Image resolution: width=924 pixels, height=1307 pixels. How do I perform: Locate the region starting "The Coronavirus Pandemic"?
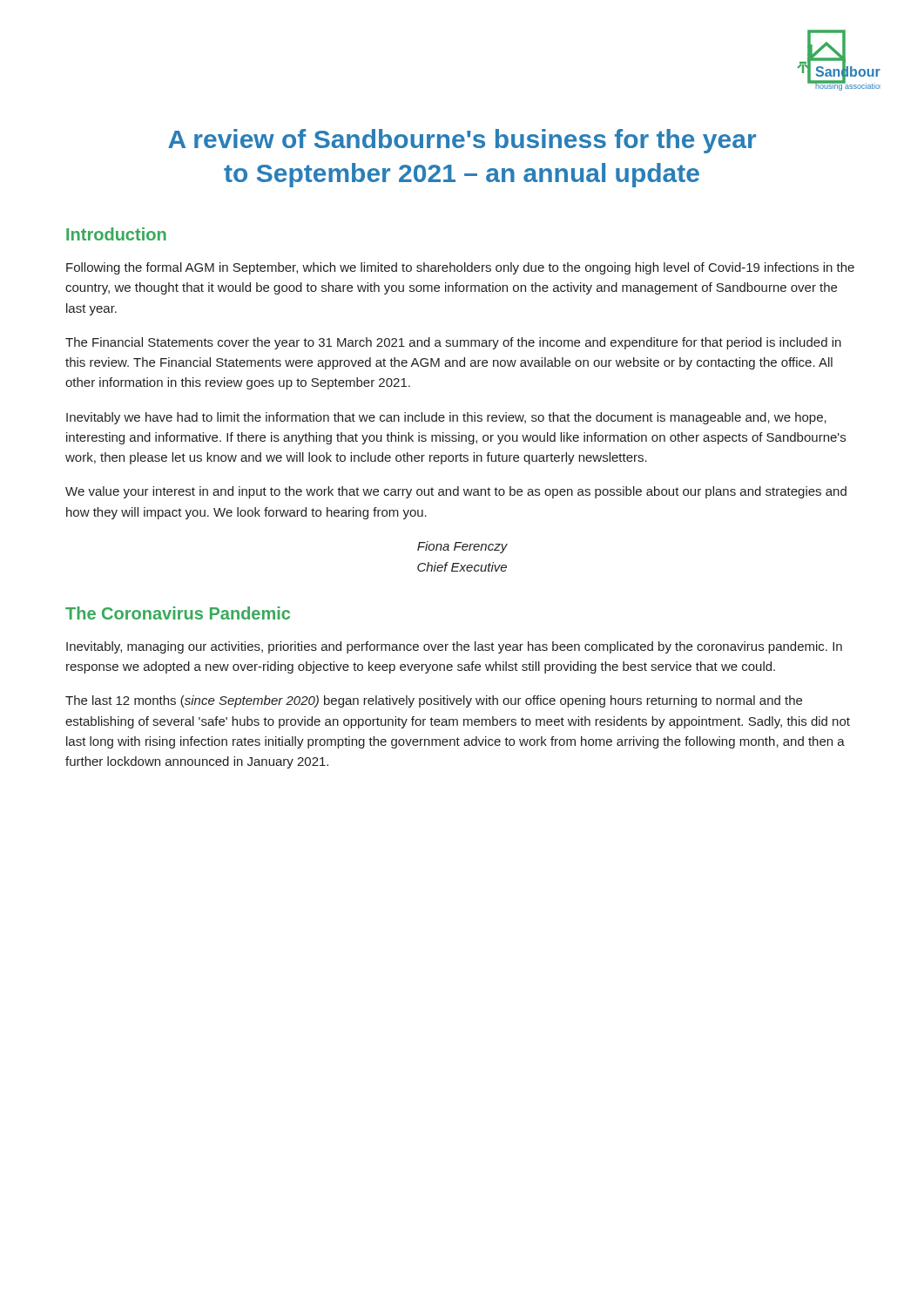click(x=178, y=613)
